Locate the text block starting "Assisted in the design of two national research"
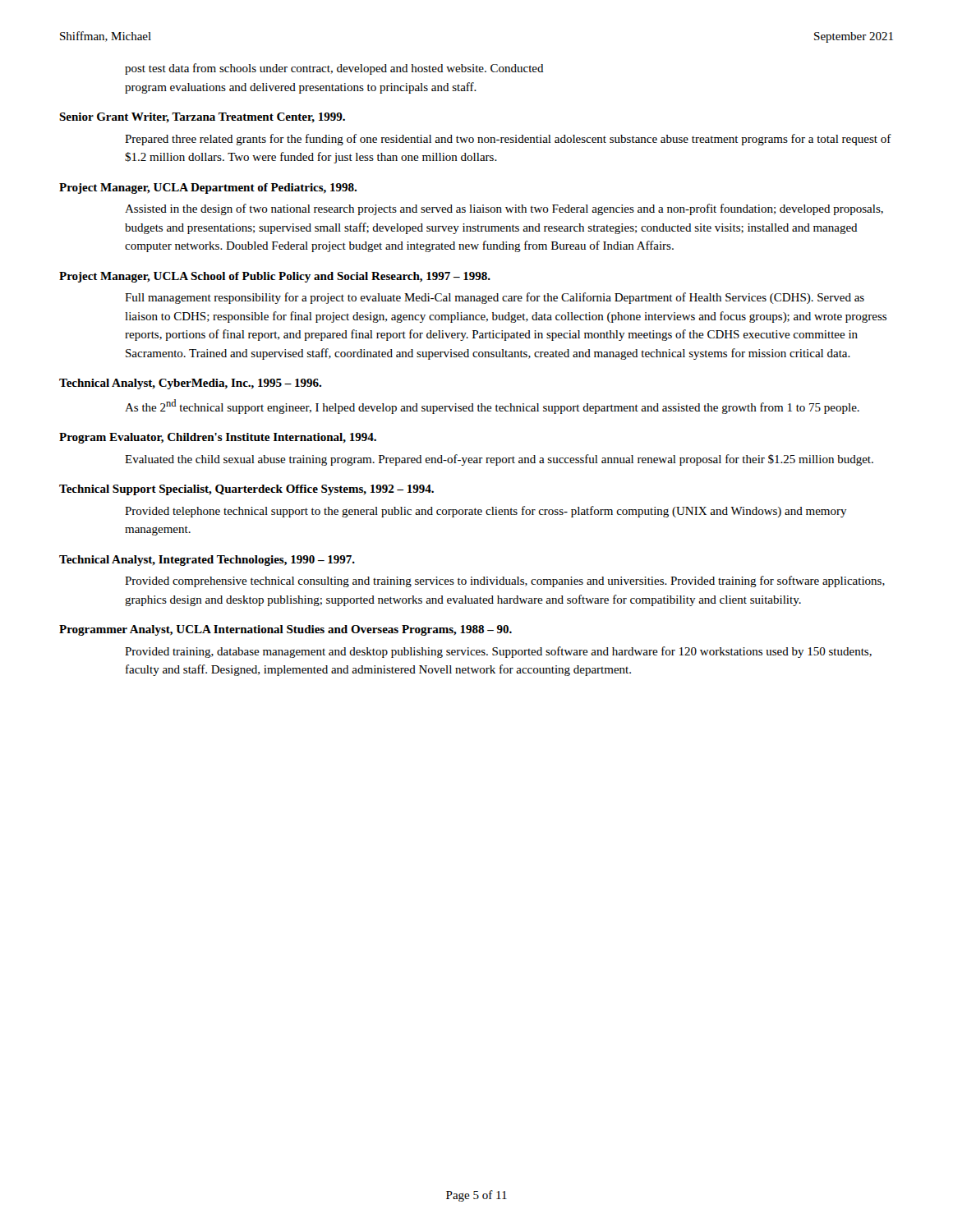953x1232 pixels. click(x=504, y=227)
